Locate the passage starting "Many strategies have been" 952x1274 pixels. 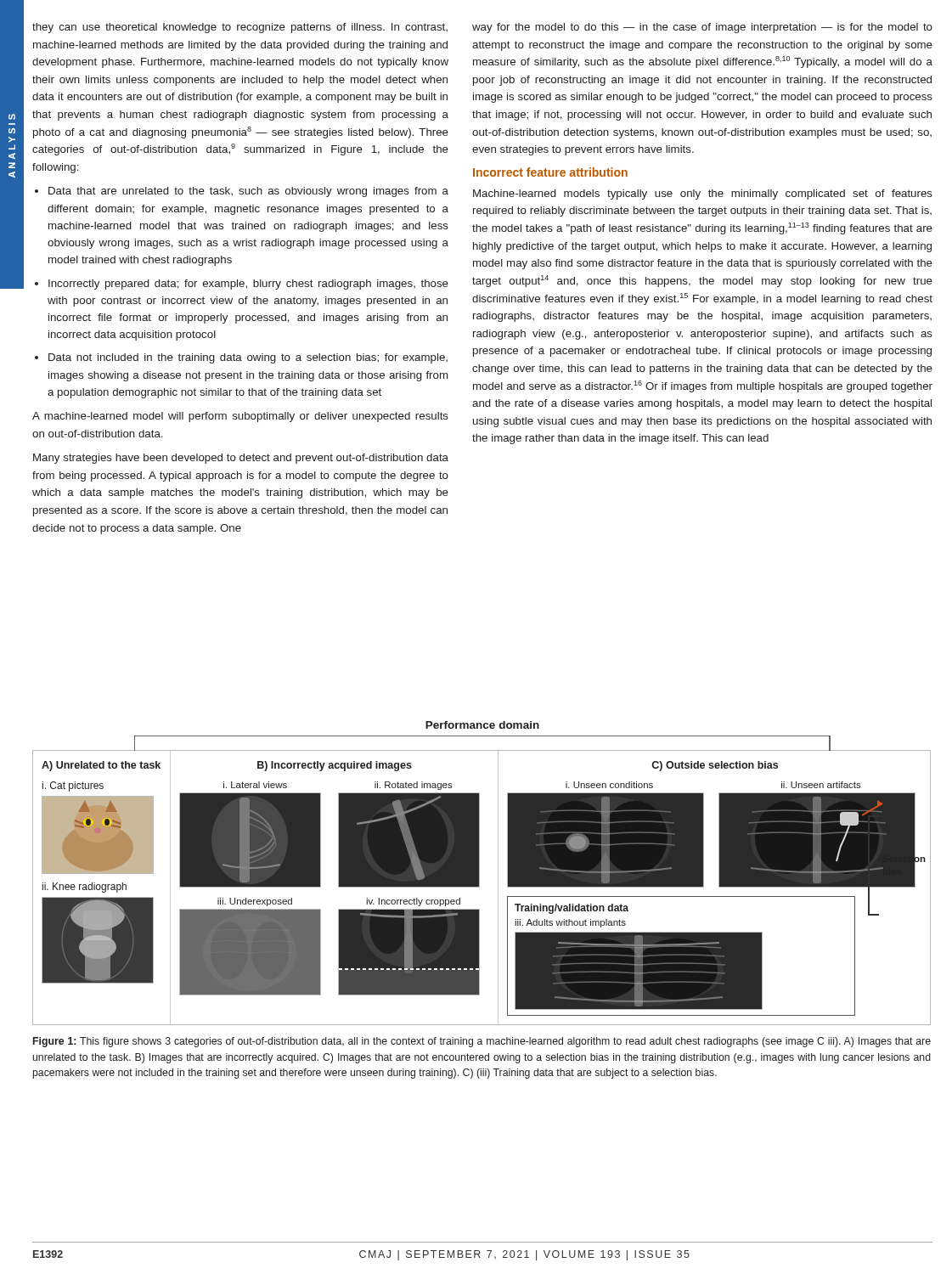point(240,493)
